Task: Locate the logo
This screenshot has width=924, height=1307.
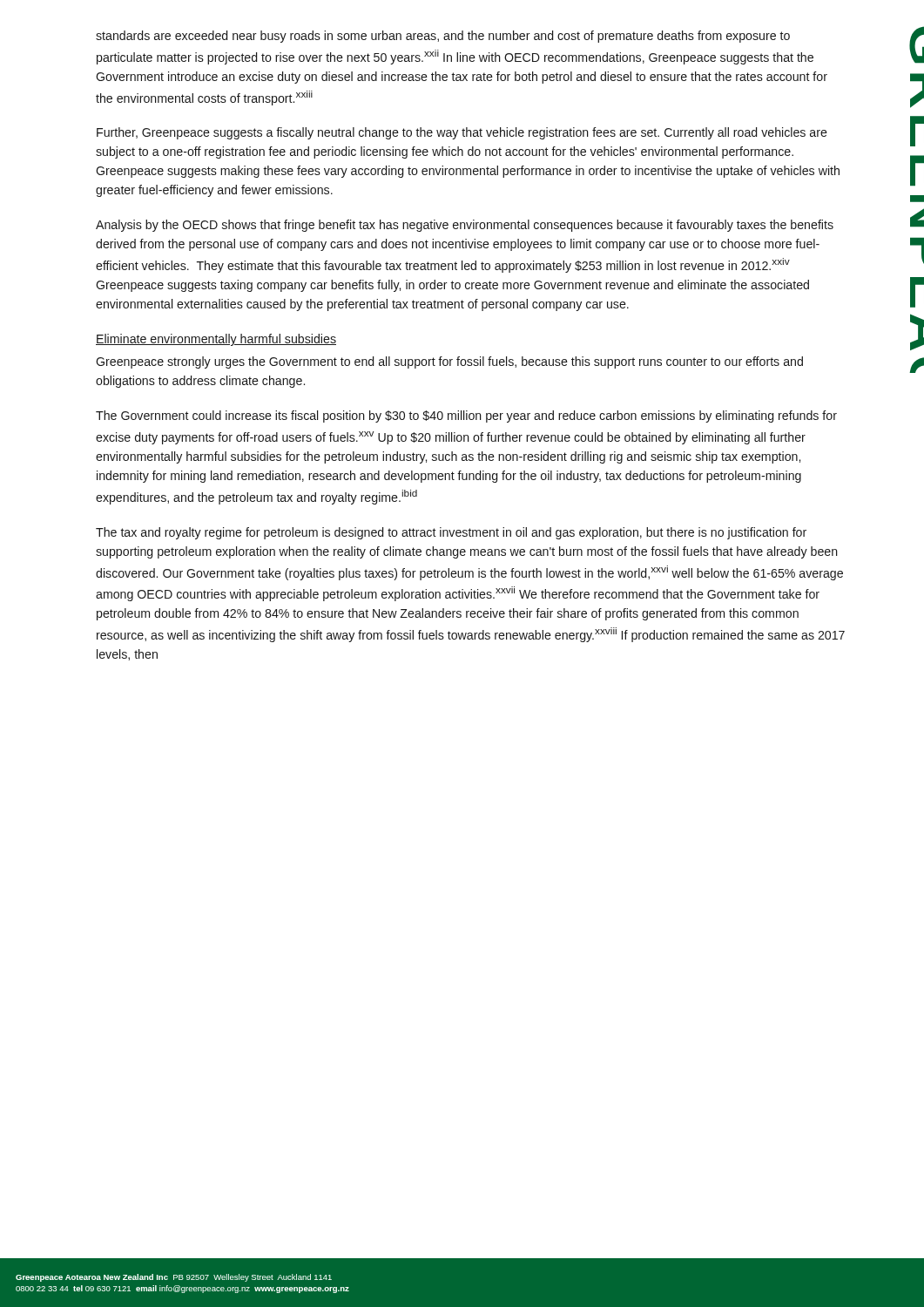Action: click(x=893, y=191)
